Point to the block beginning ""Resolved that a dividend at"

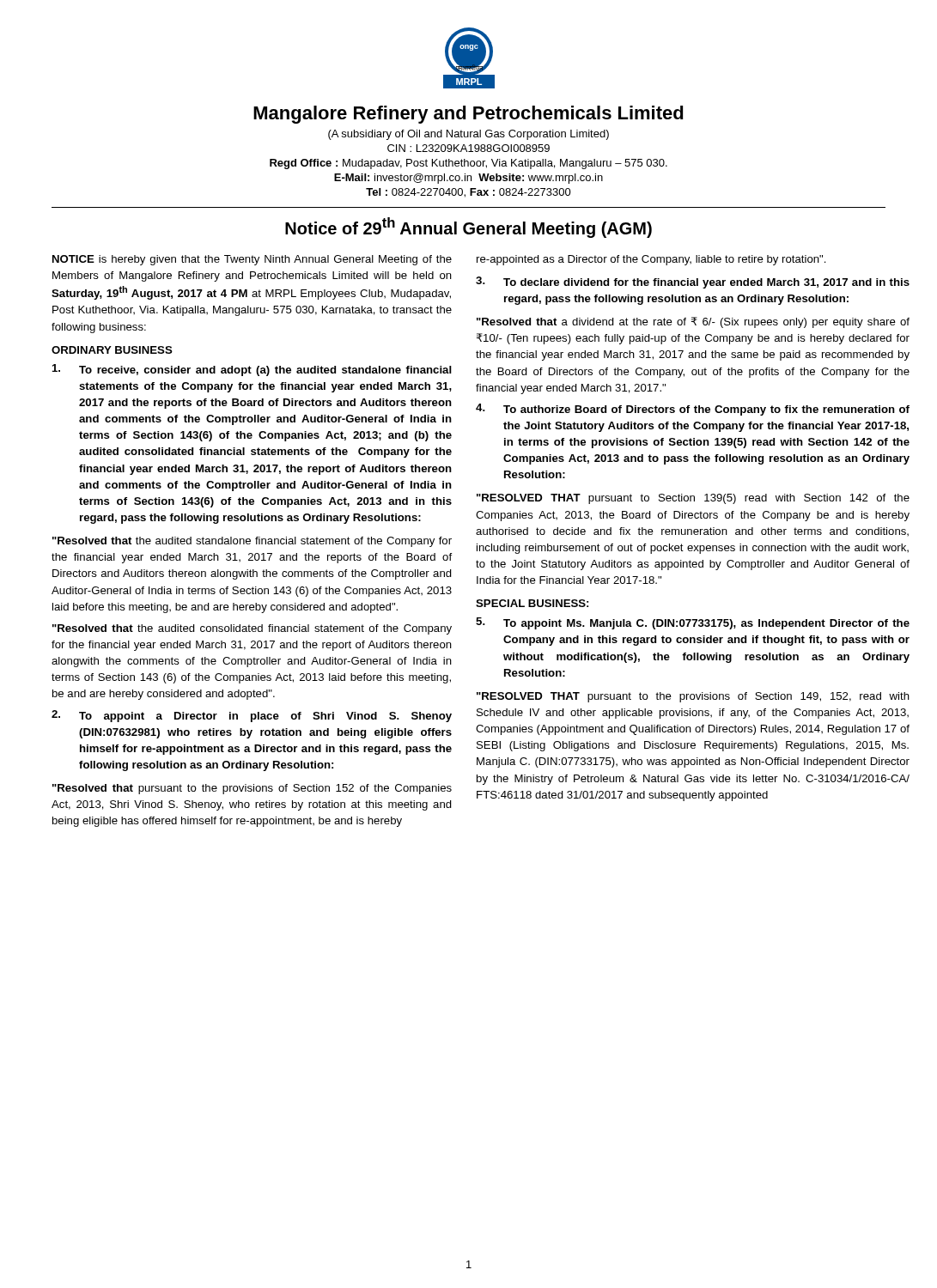tap(693, 355)
